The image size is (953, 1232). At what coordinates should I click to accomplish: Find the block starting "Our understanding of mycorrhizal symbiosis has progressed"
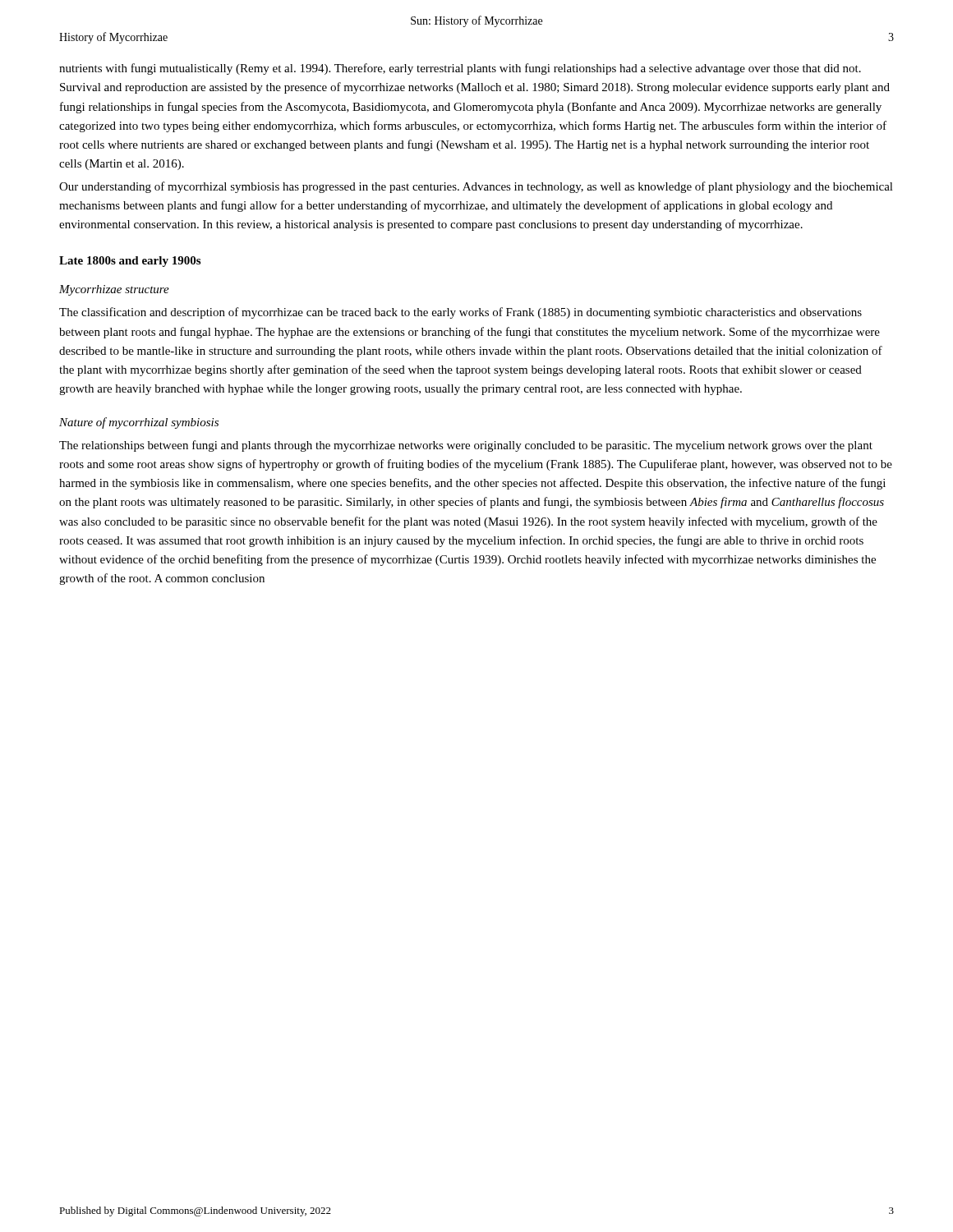[x=476, y=206]
